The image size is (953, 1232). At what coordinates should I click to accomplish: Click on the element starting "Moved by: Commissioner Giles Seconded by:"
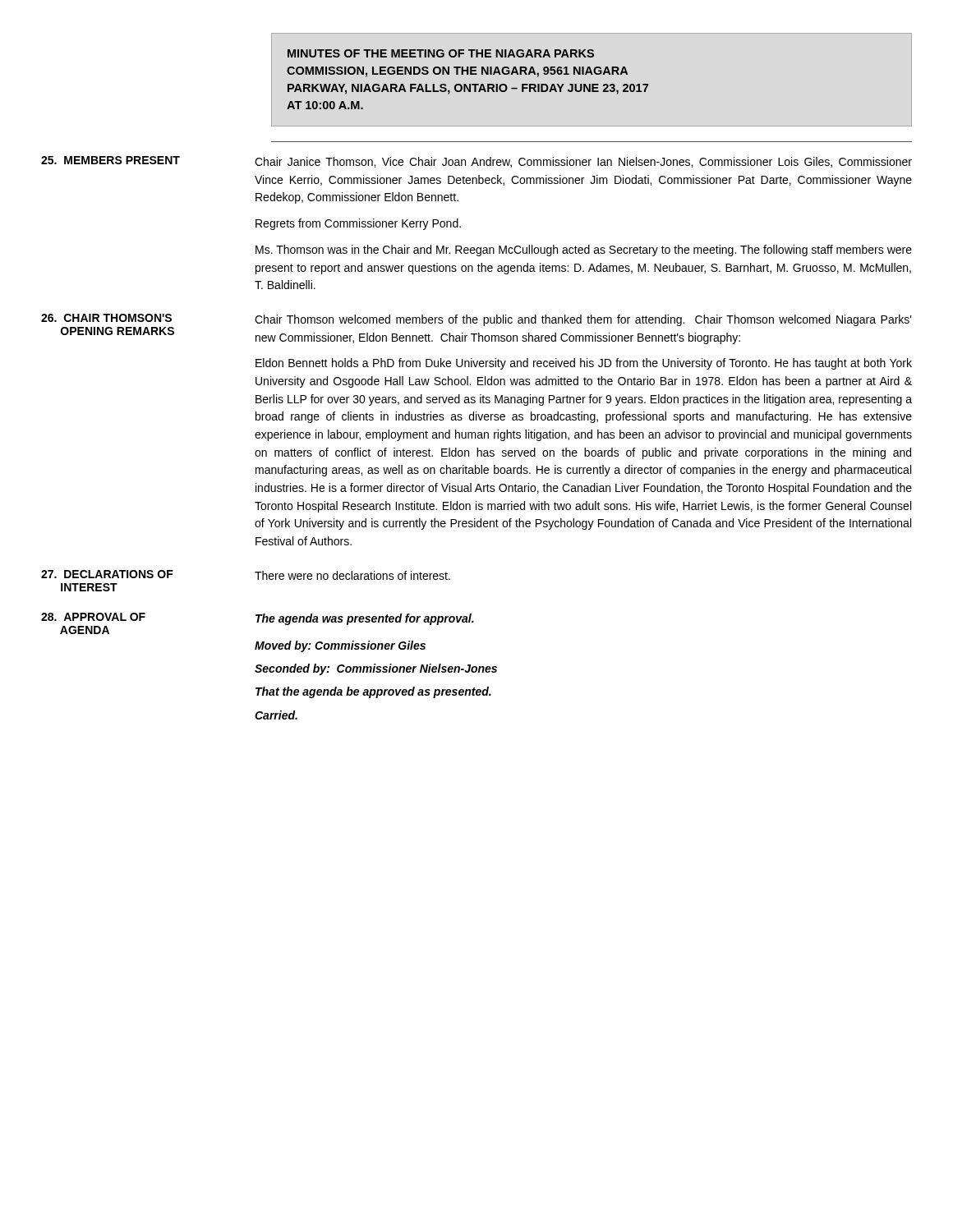point(340,646)
